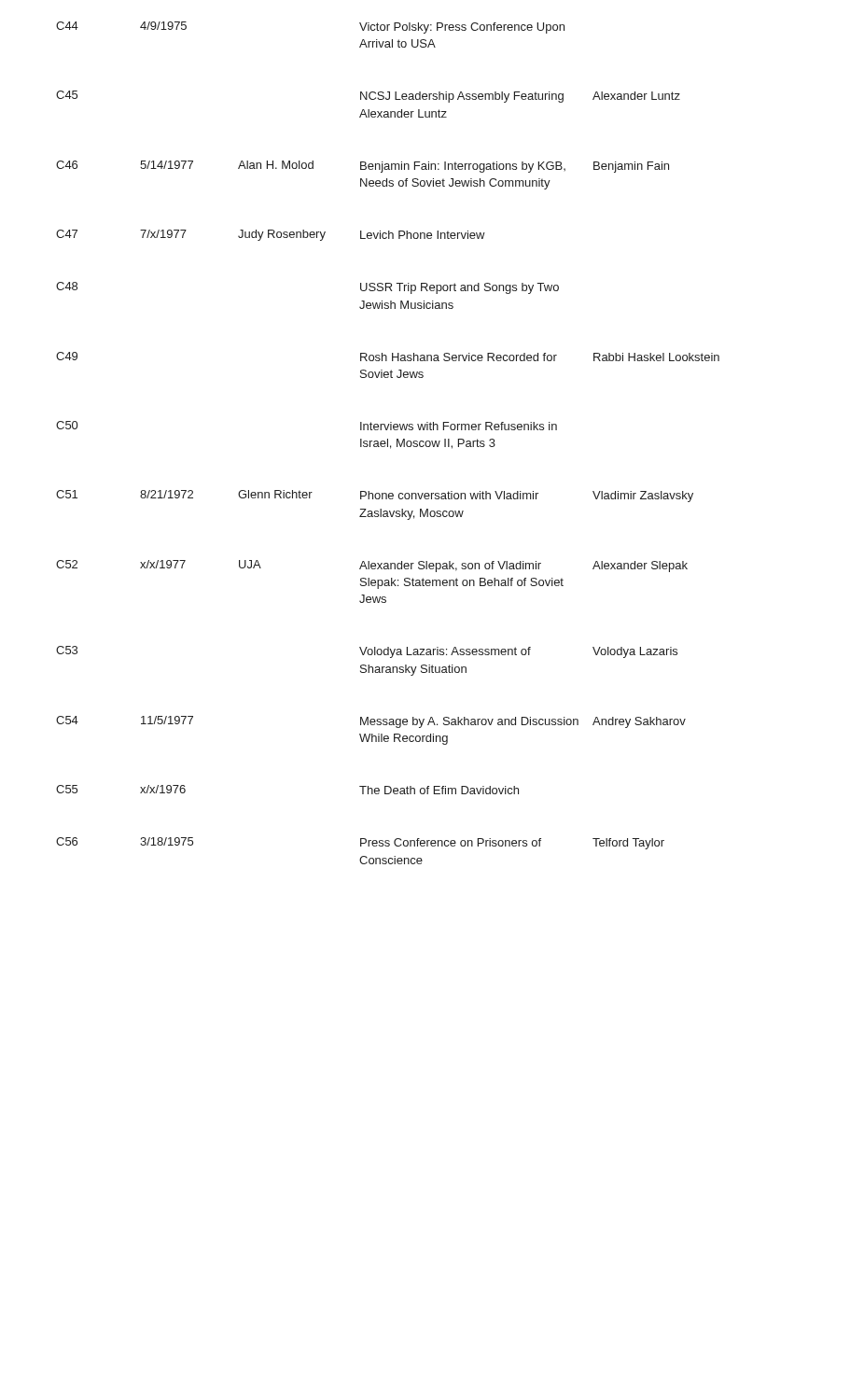Where is the passage that starts "C46 5/14/1977 Alan H. Molod Benjamin Fain:"?
Viewport: 850px width, 1400px height.
pos(380,174)
